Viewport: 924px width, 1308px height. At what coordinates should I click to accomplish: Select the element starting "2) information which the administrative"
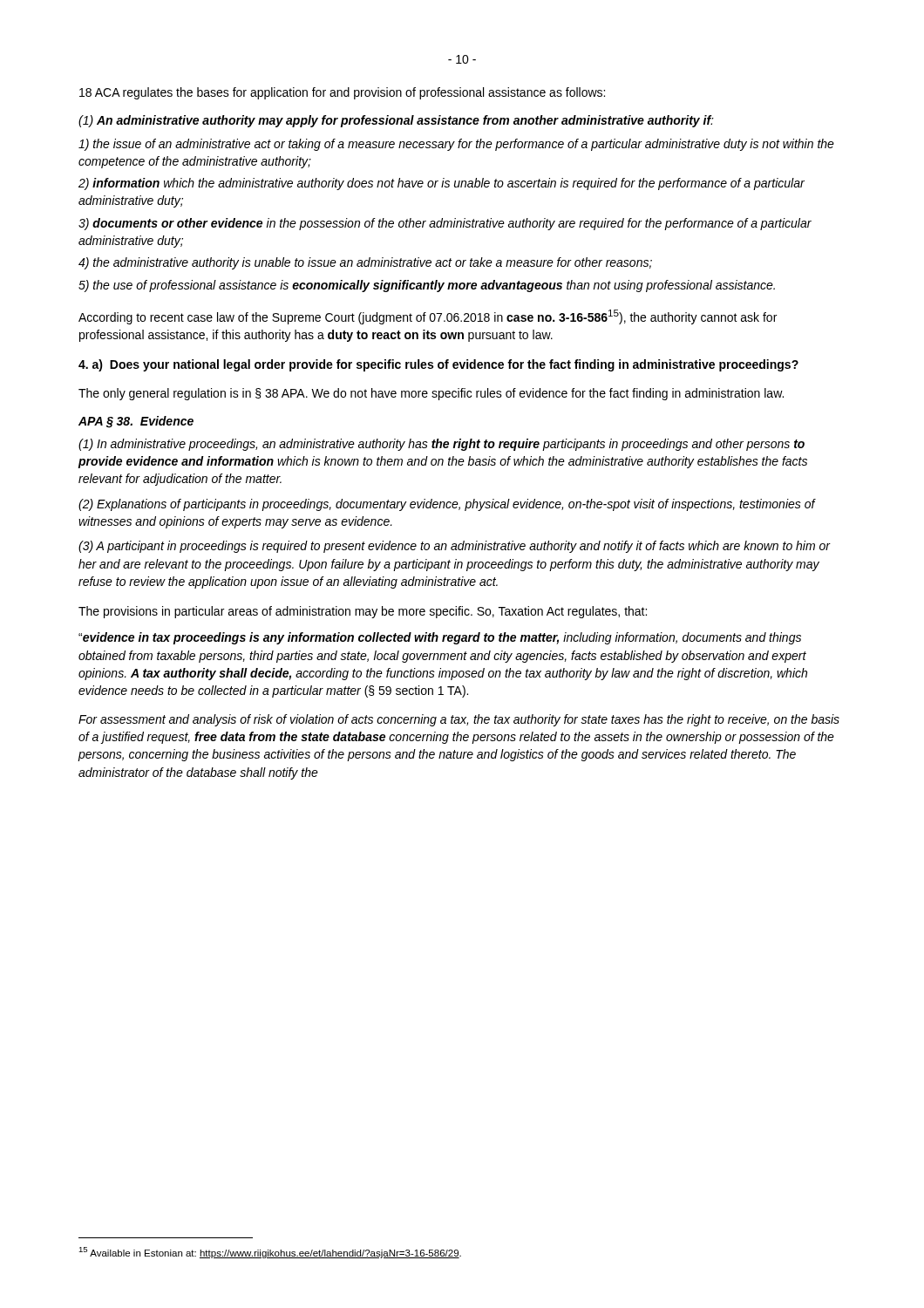pos(441,192)
